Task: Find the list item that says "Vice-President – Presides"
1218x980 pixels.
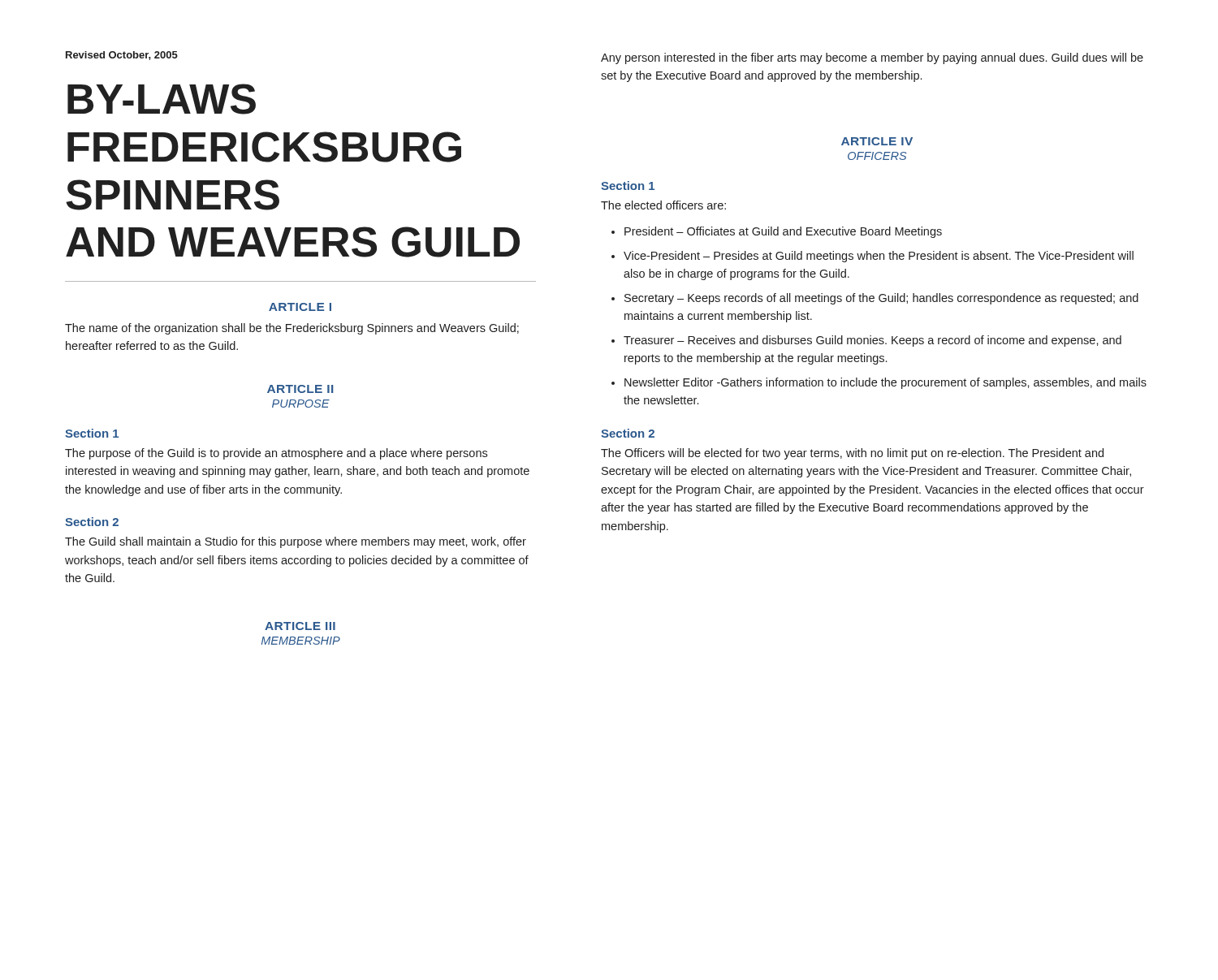Action: pyautogui.click(x=879, y=265)
